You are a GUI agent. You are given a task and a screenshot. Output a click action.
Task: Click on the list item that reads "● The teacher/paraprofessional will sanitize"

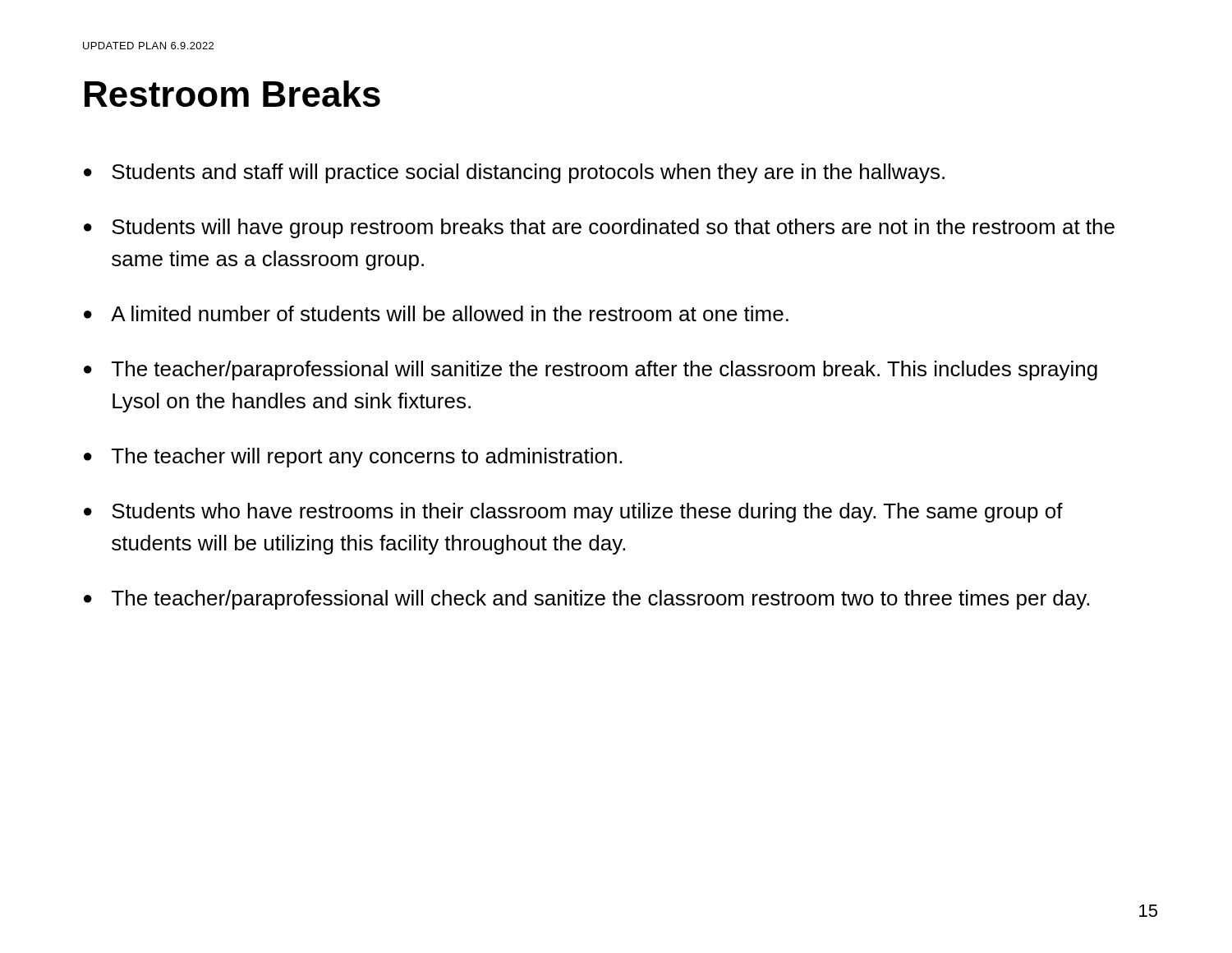604,385
